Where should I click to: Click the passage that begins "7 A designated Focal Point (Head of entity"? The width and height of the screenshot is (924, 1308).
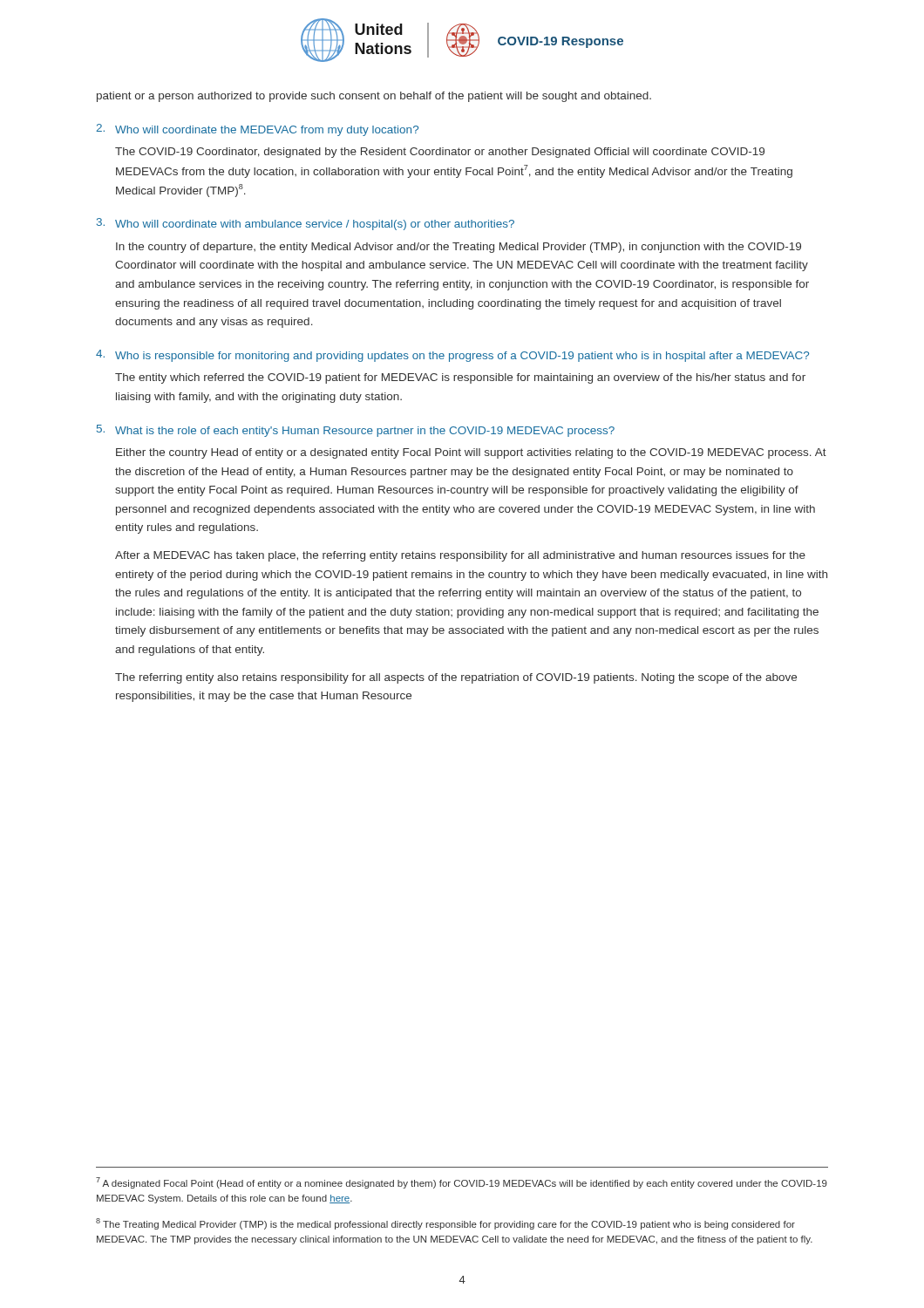pyautogui.click(x=462, y=1190)
